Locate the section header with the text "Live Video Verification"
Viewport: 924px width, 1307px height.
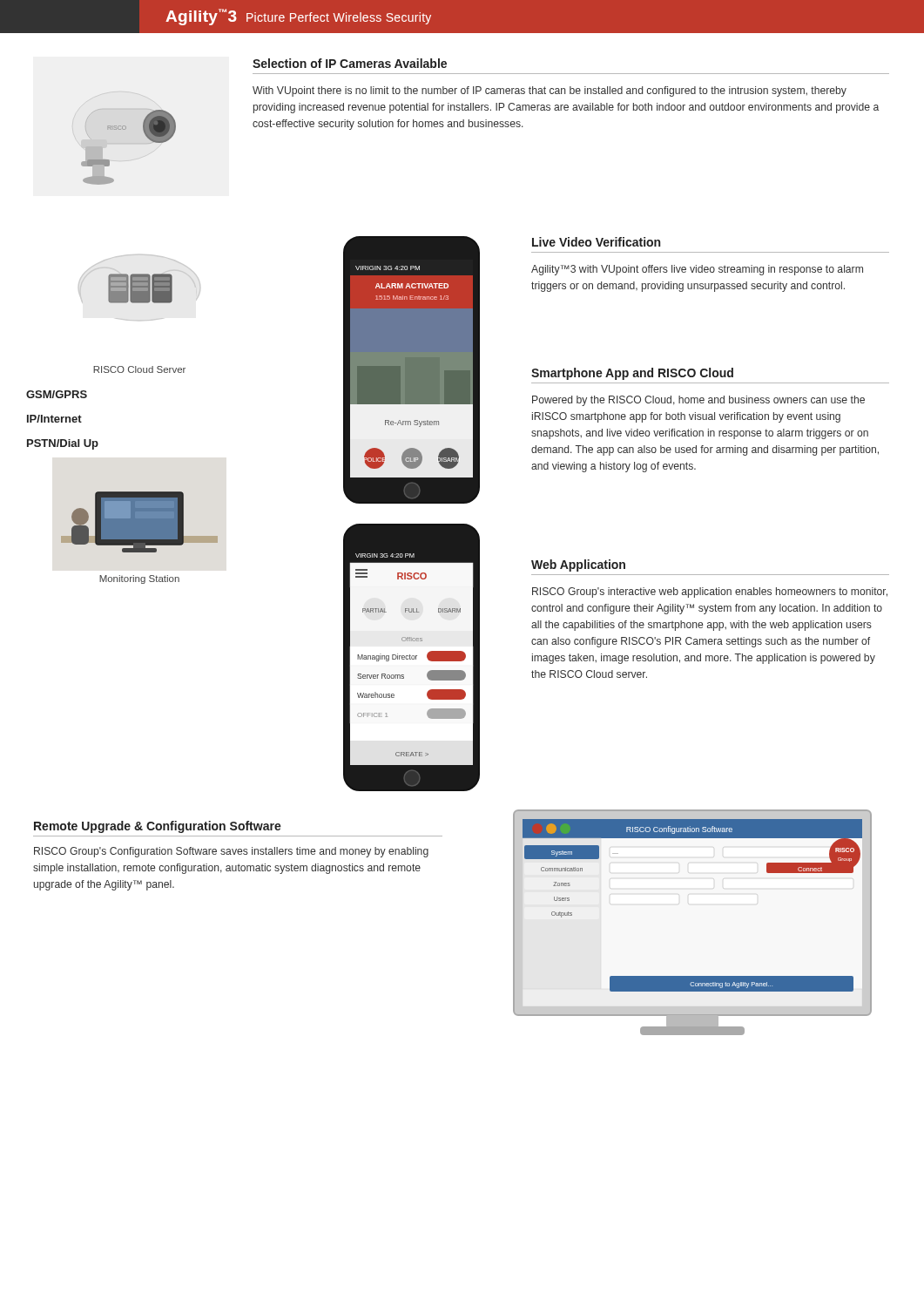pos(710,244)
